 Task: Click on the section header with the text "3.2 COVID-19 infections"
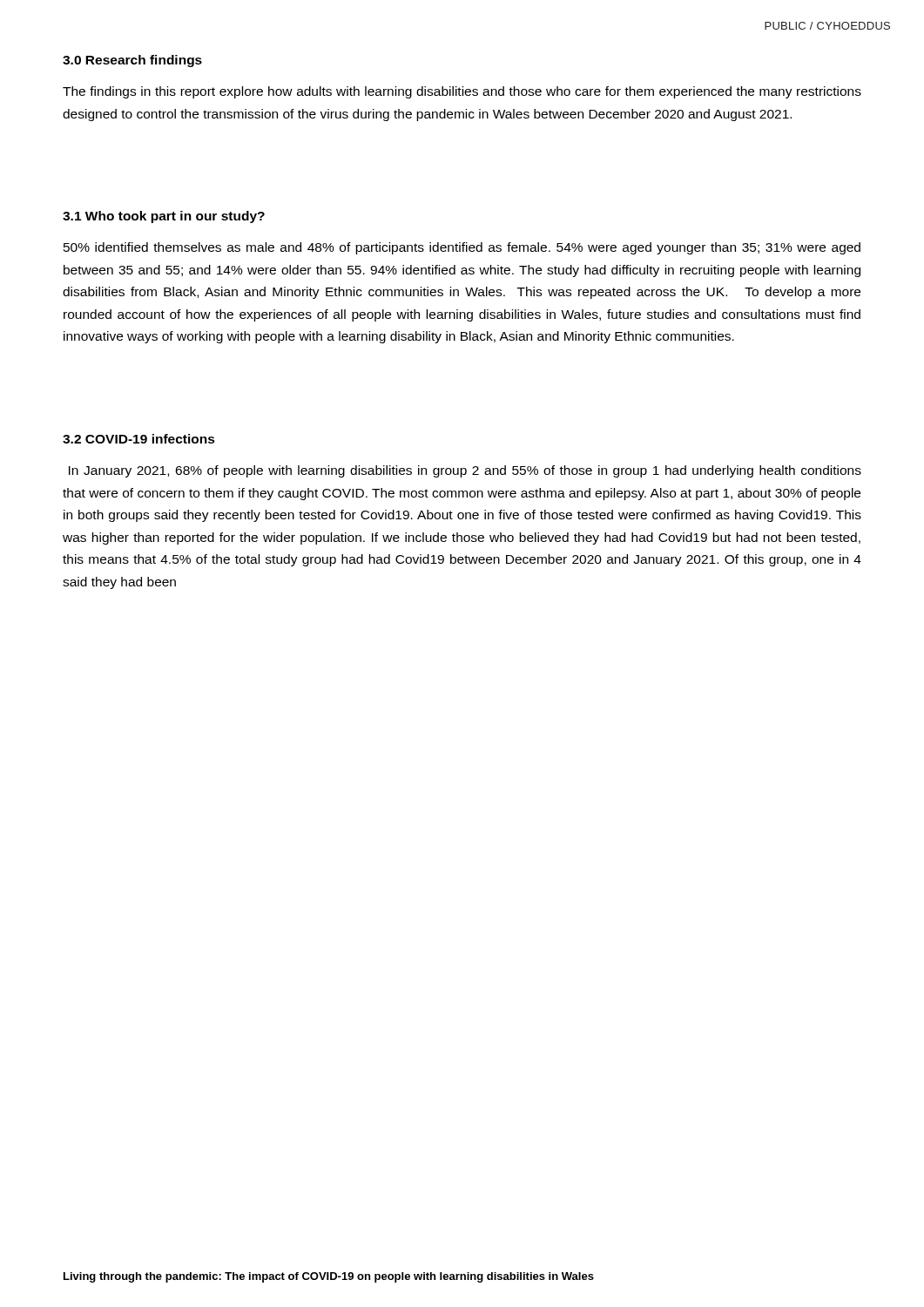[x=139, y=439]
